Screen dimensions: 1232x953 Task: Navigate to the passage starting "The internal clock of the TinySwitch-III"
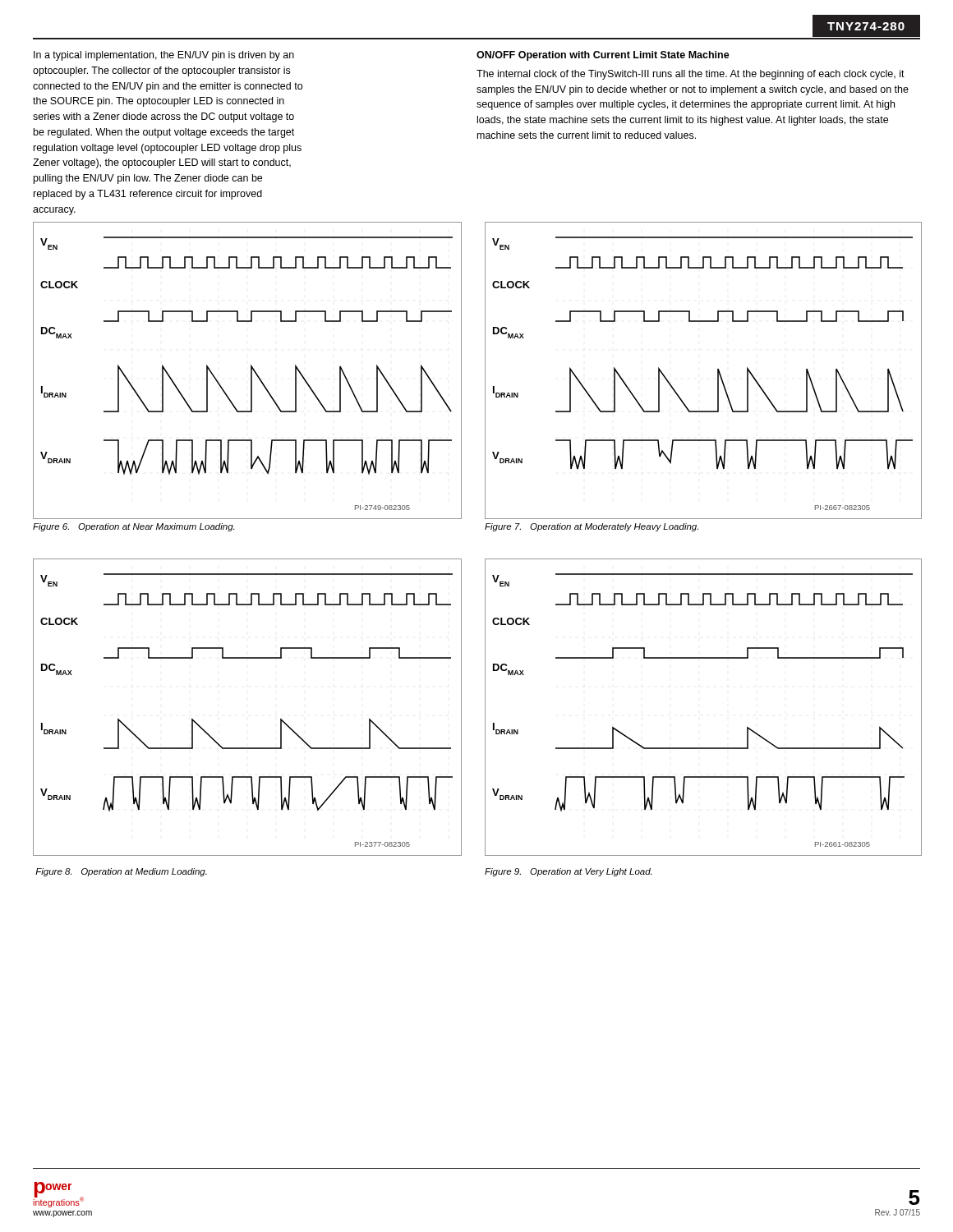pyautogui.click(x=693, y=105)
